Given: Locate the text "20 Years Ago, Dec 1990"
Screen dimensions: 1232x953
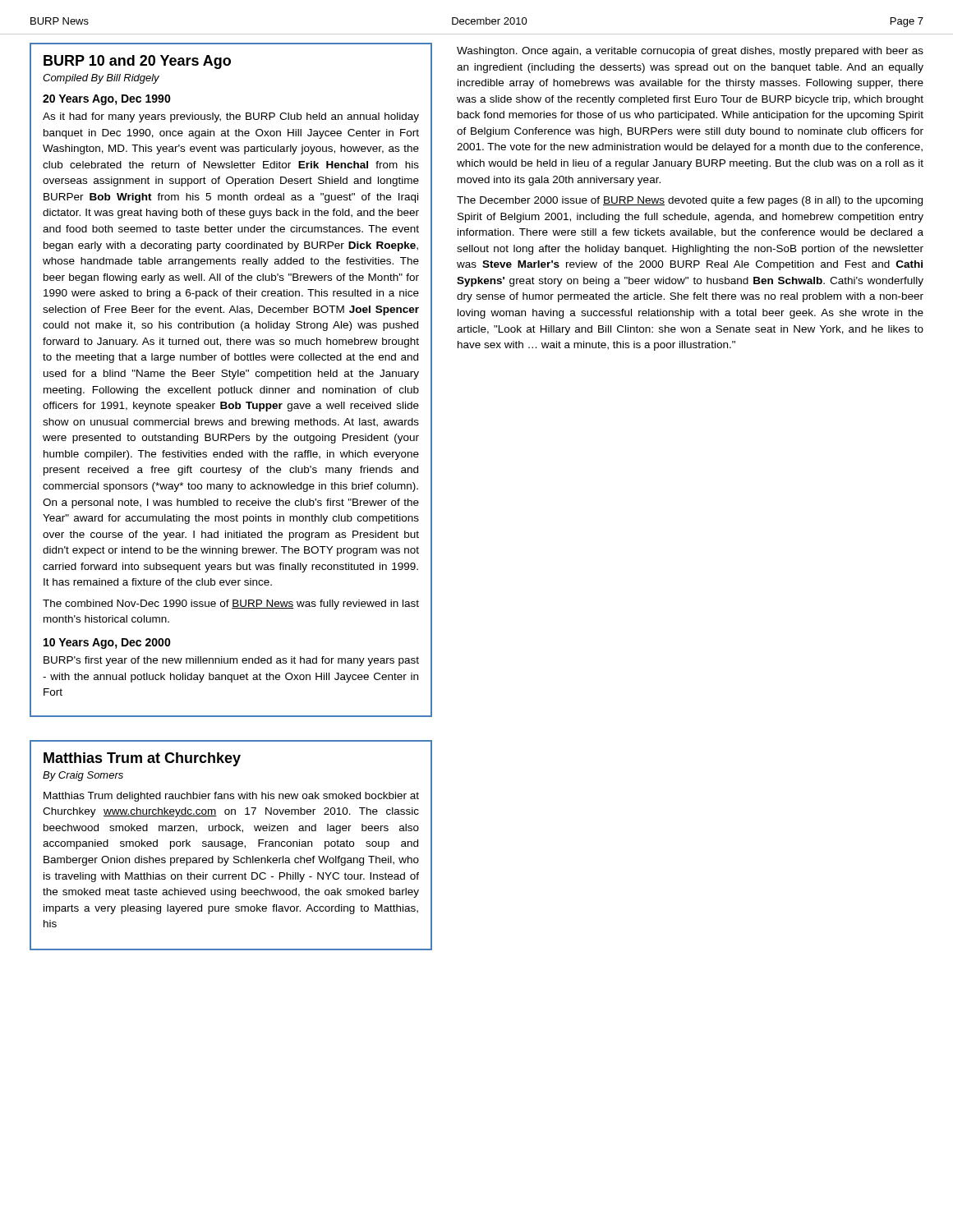Looking at the screenshot, I should coord(107,99).
